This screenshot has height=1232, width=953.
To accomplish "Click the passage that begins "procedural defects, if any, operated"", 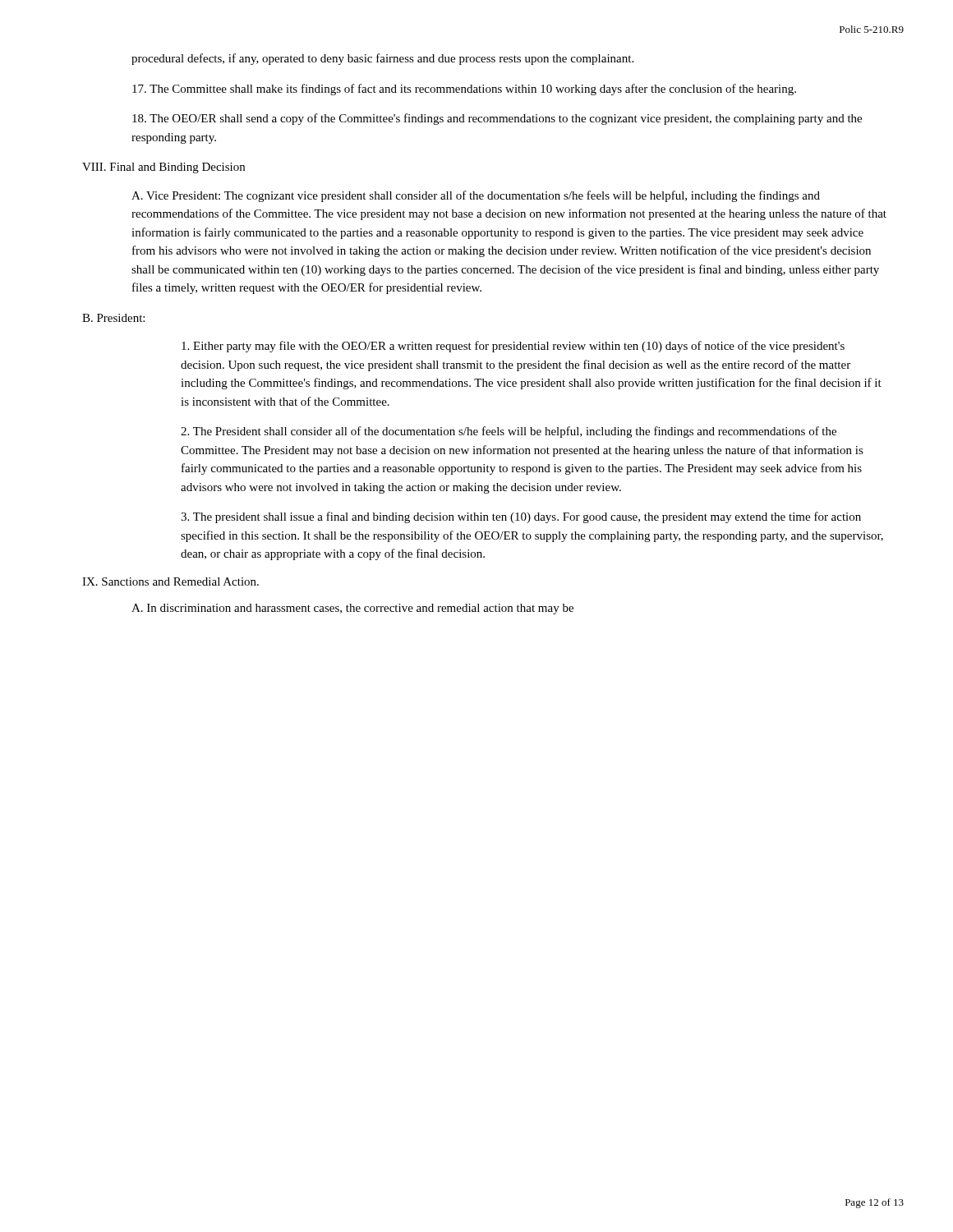I will 509,59.
